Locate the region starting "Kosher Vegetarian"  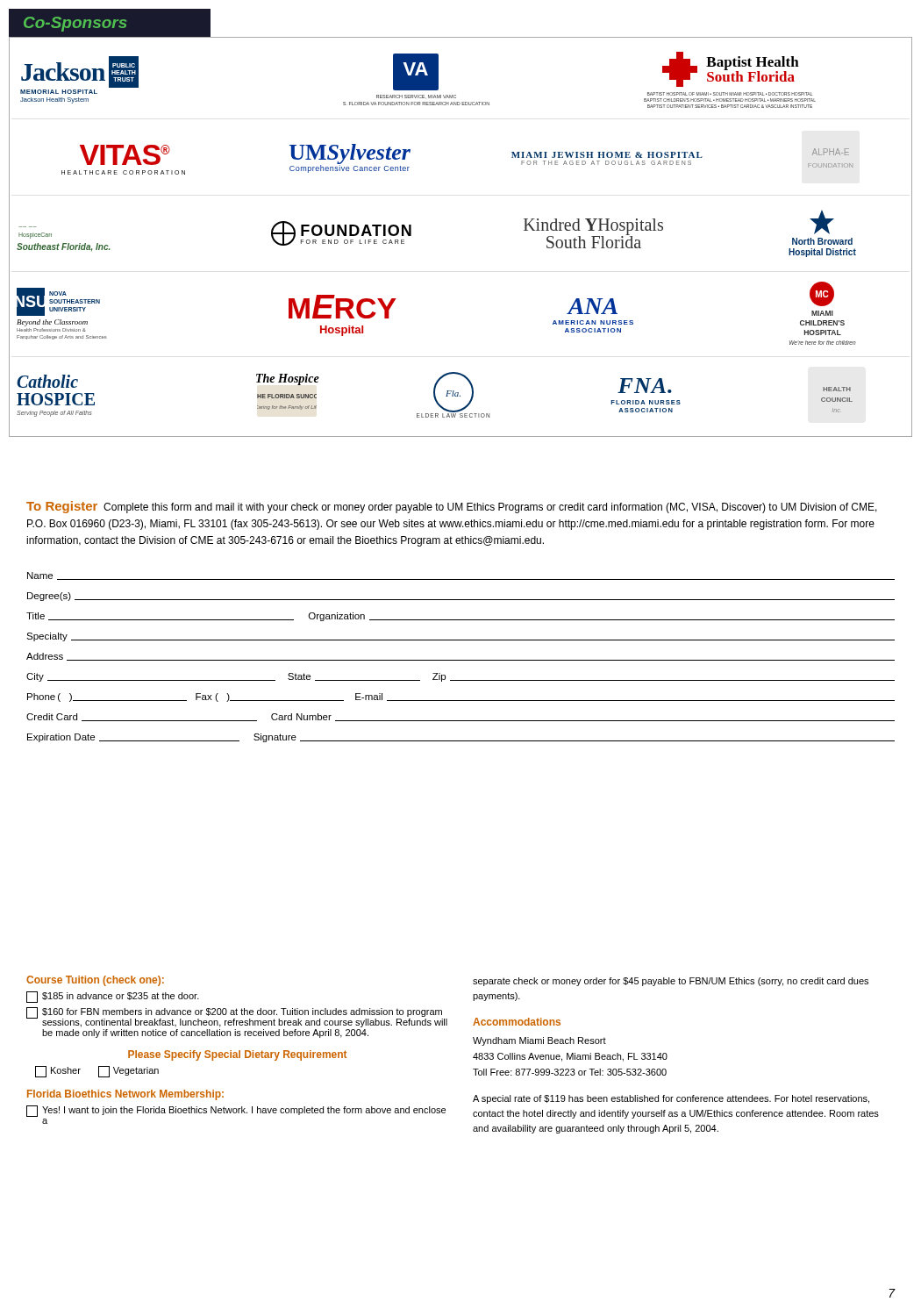pyautogui.click(x=97, y=1071)
